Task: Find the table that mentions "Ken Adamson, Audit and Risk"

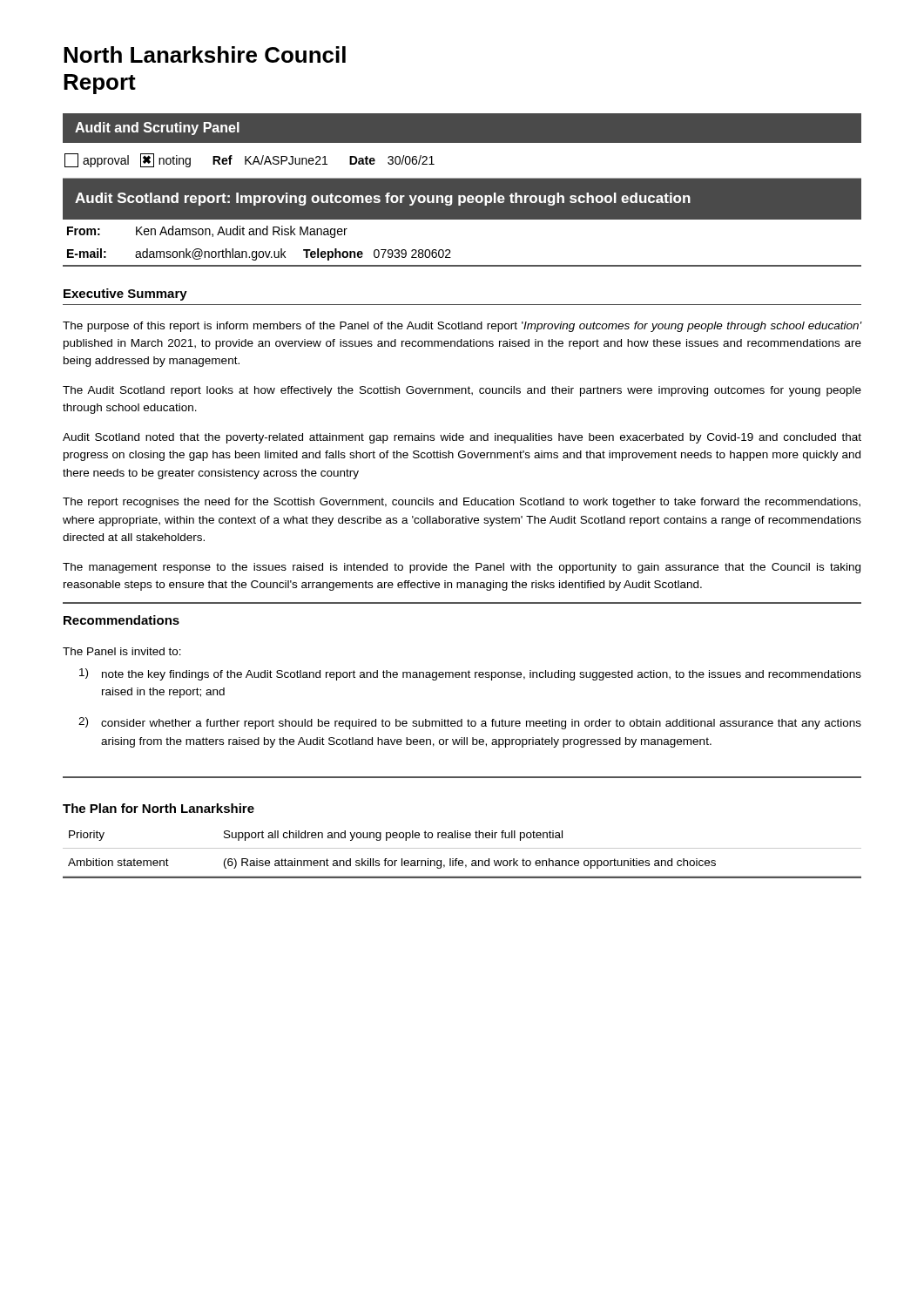Action: tap(462, 243)
